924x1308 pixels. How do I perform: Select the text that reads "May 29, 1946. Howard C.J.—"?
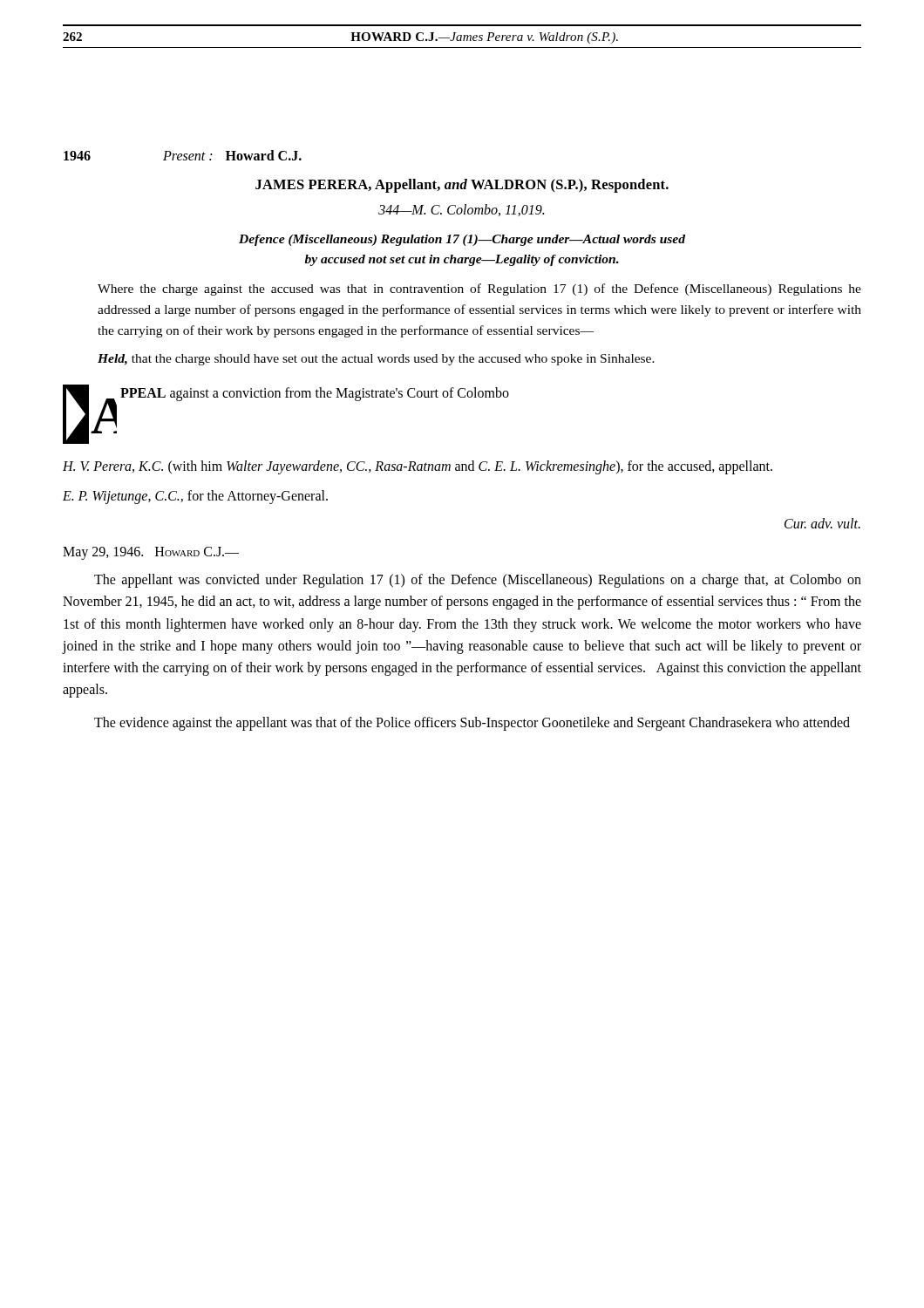pos(151,552)
